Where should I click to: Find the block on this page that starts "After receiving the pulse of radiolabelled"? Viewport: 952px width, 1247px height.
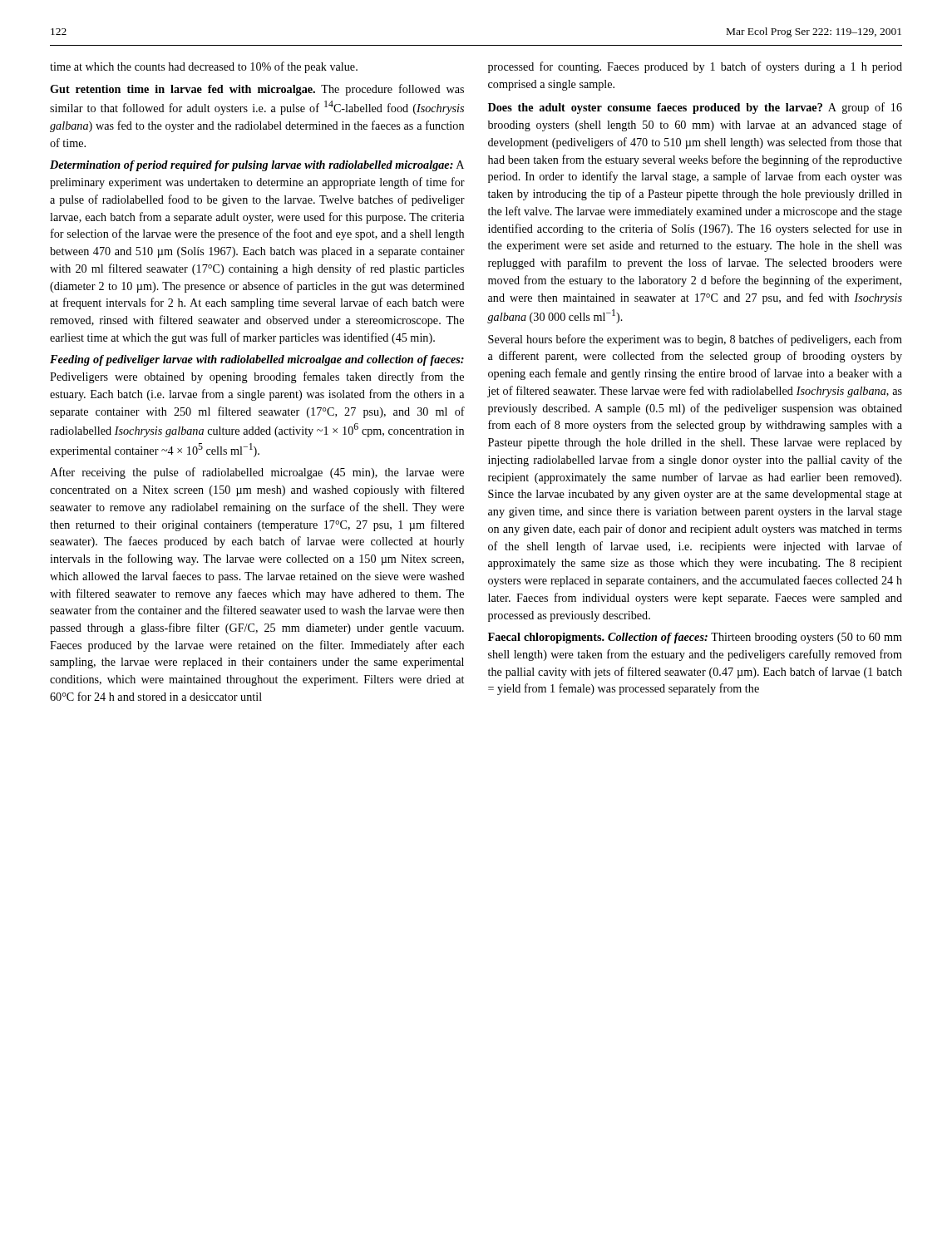[x=257, y=585]
